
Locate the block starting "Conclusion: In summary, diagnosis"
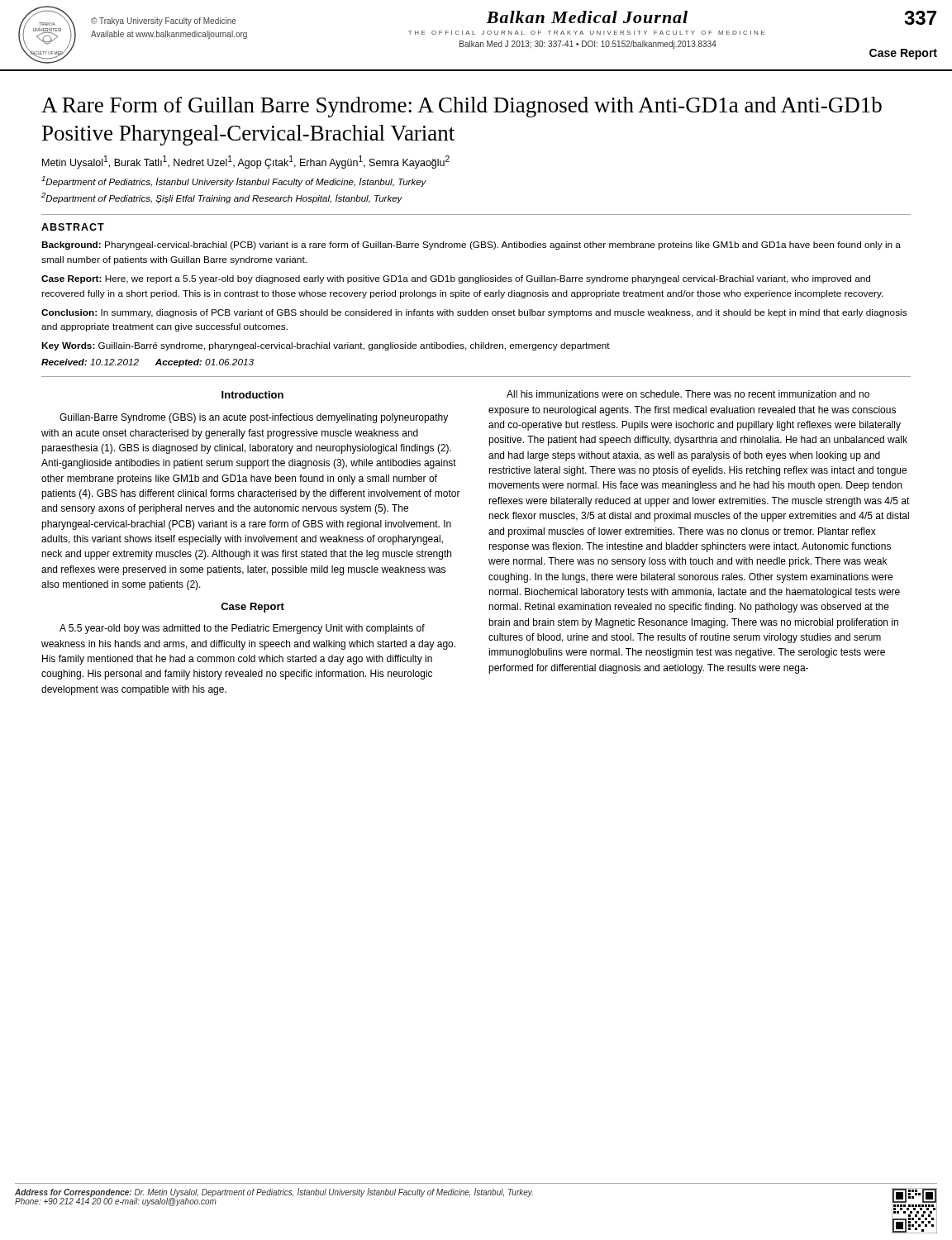(474, 319)
